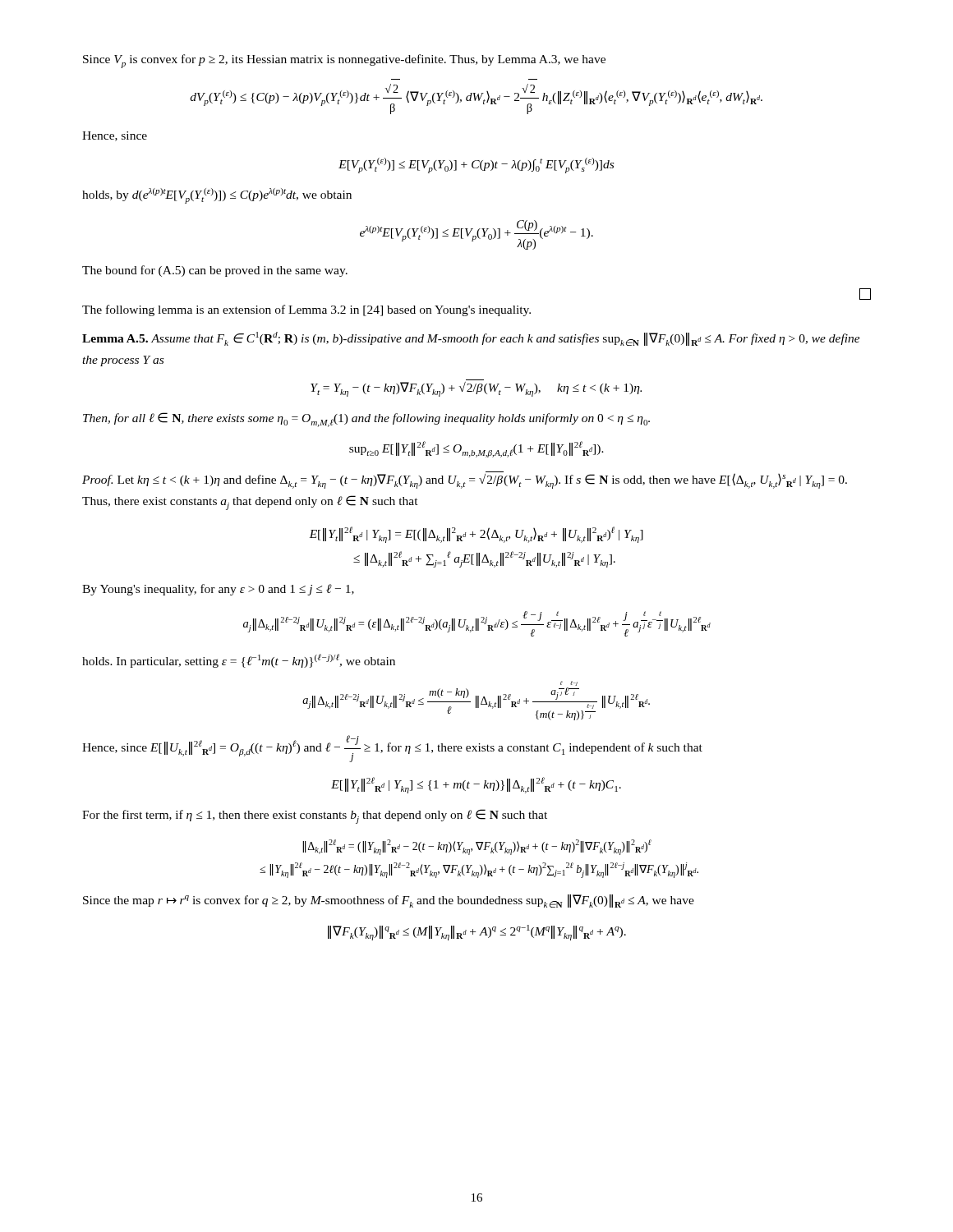Point to the formula beginning "eλ(p)tE[Vp(Yt(ε))] ≤ E[Vp(Y0)]"
Screen dimensions: 1232x953
(x=476, y=233)
